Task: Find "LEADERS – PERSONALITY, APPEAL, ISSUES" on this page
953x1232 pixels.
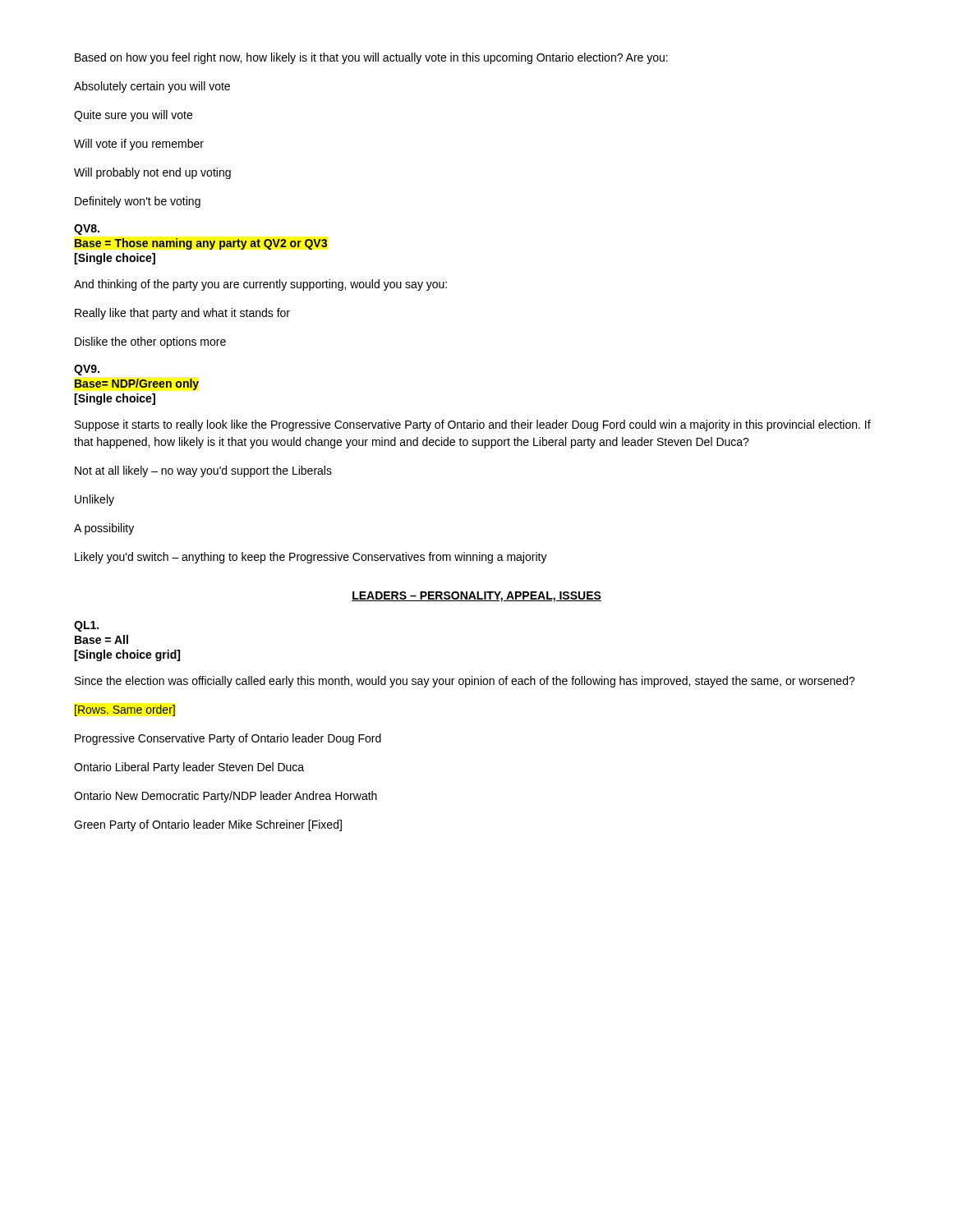Action: pyautogui.click(x=476, y=595)
